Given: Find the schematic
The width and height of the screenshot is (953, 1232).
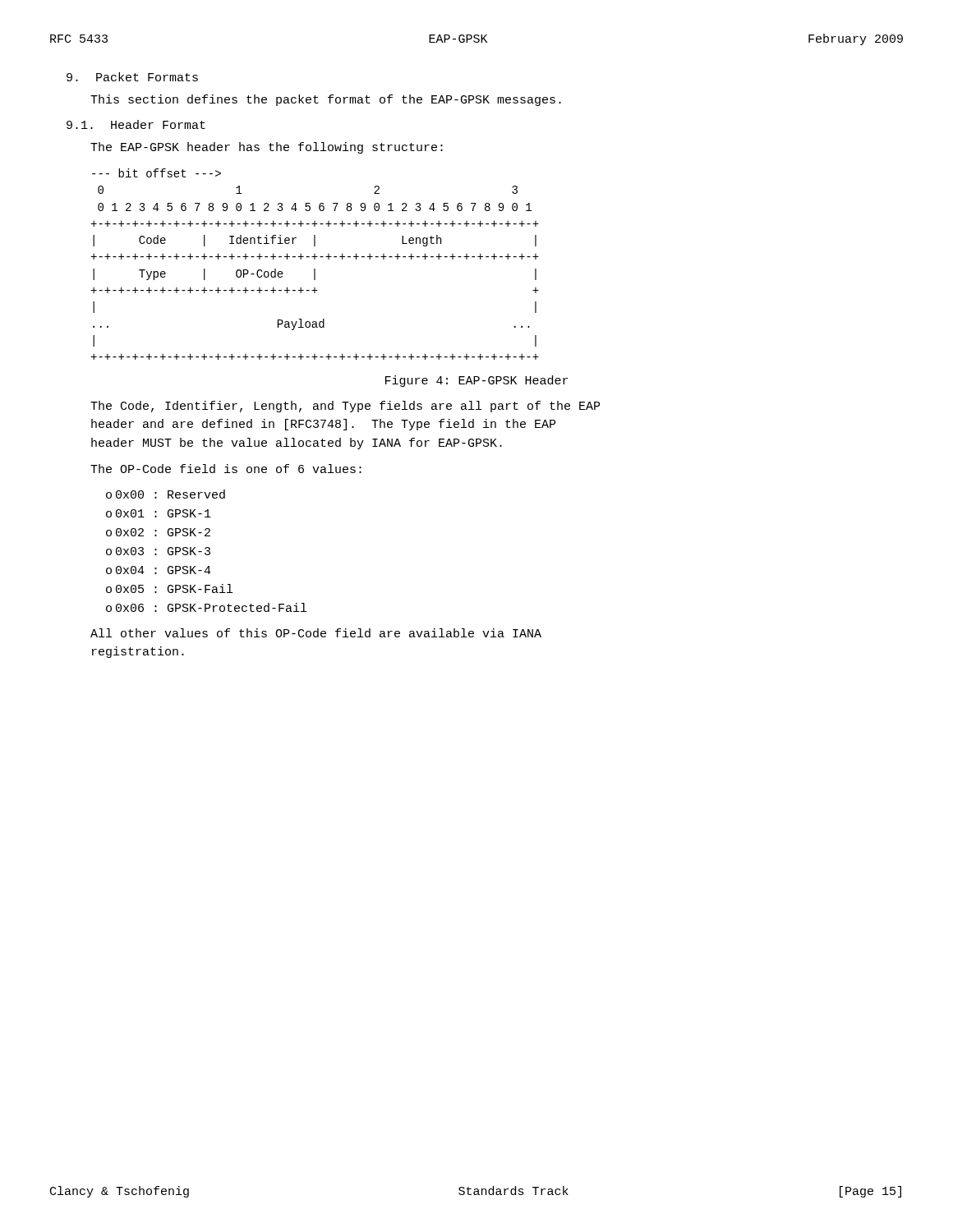Looking at the screenshot, I should [476, 266].
